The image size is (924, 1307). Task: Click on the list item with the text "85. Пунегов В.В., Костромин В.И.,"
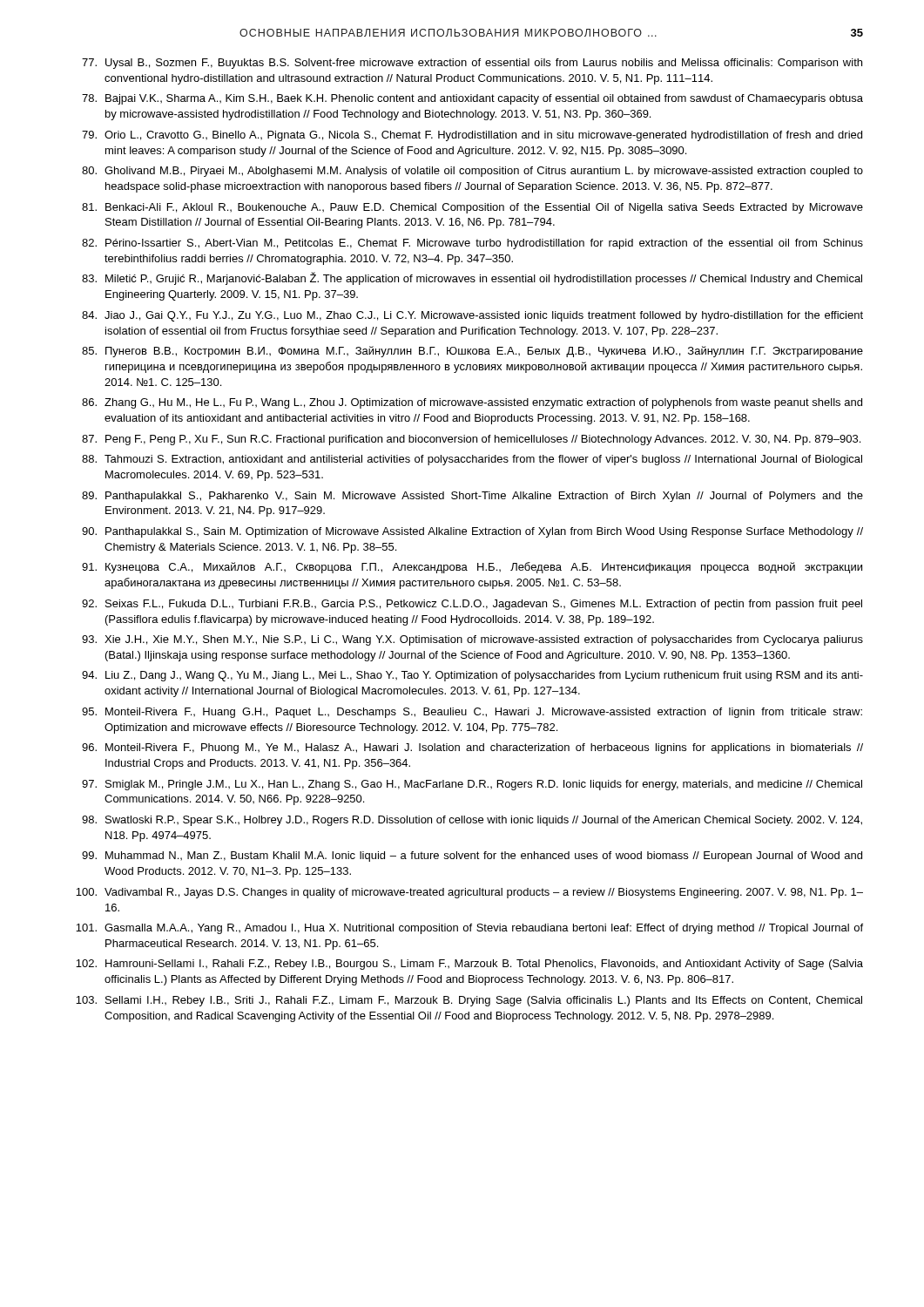click(462, 367)
